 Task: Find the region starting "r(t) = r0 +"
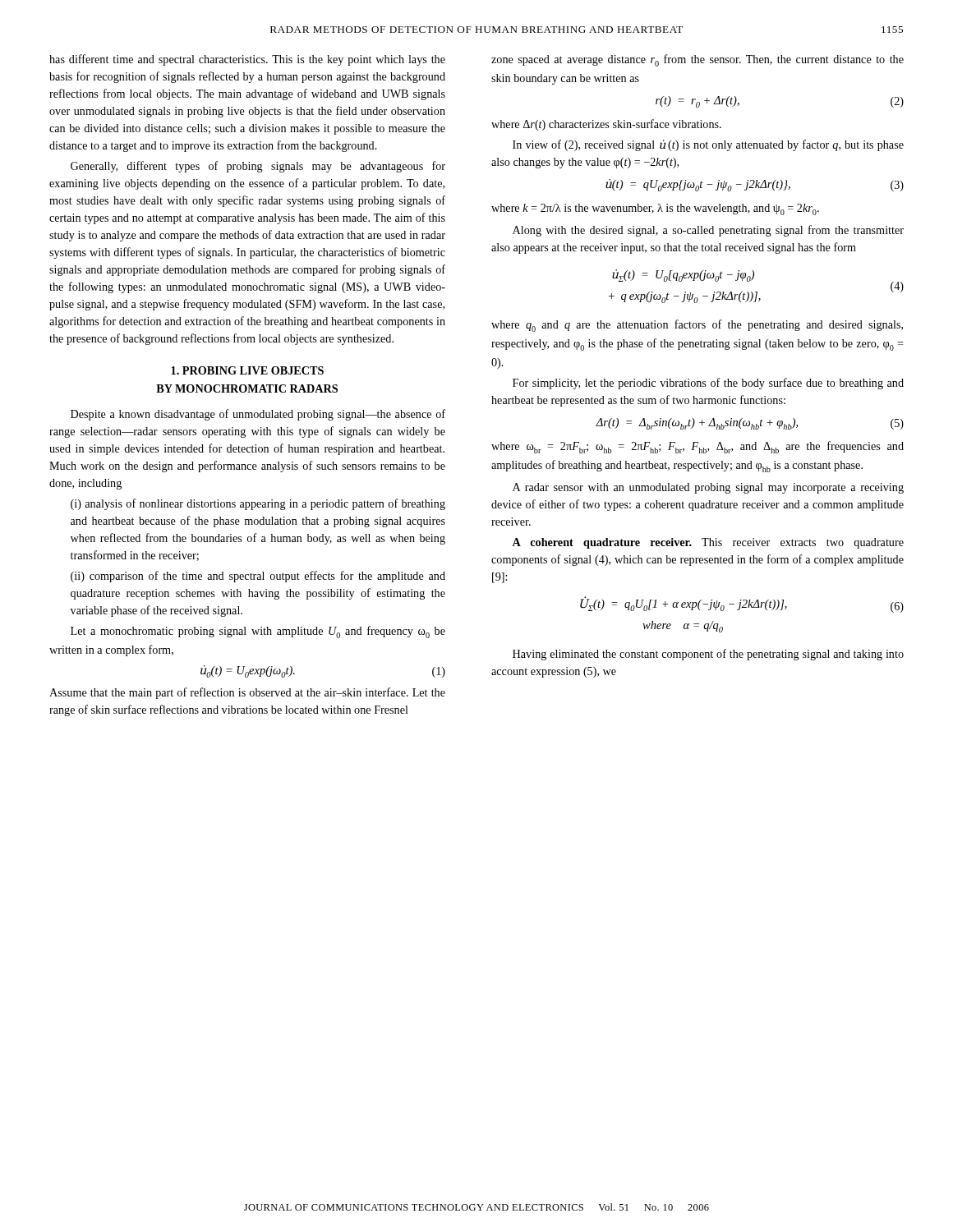(698, 101)
